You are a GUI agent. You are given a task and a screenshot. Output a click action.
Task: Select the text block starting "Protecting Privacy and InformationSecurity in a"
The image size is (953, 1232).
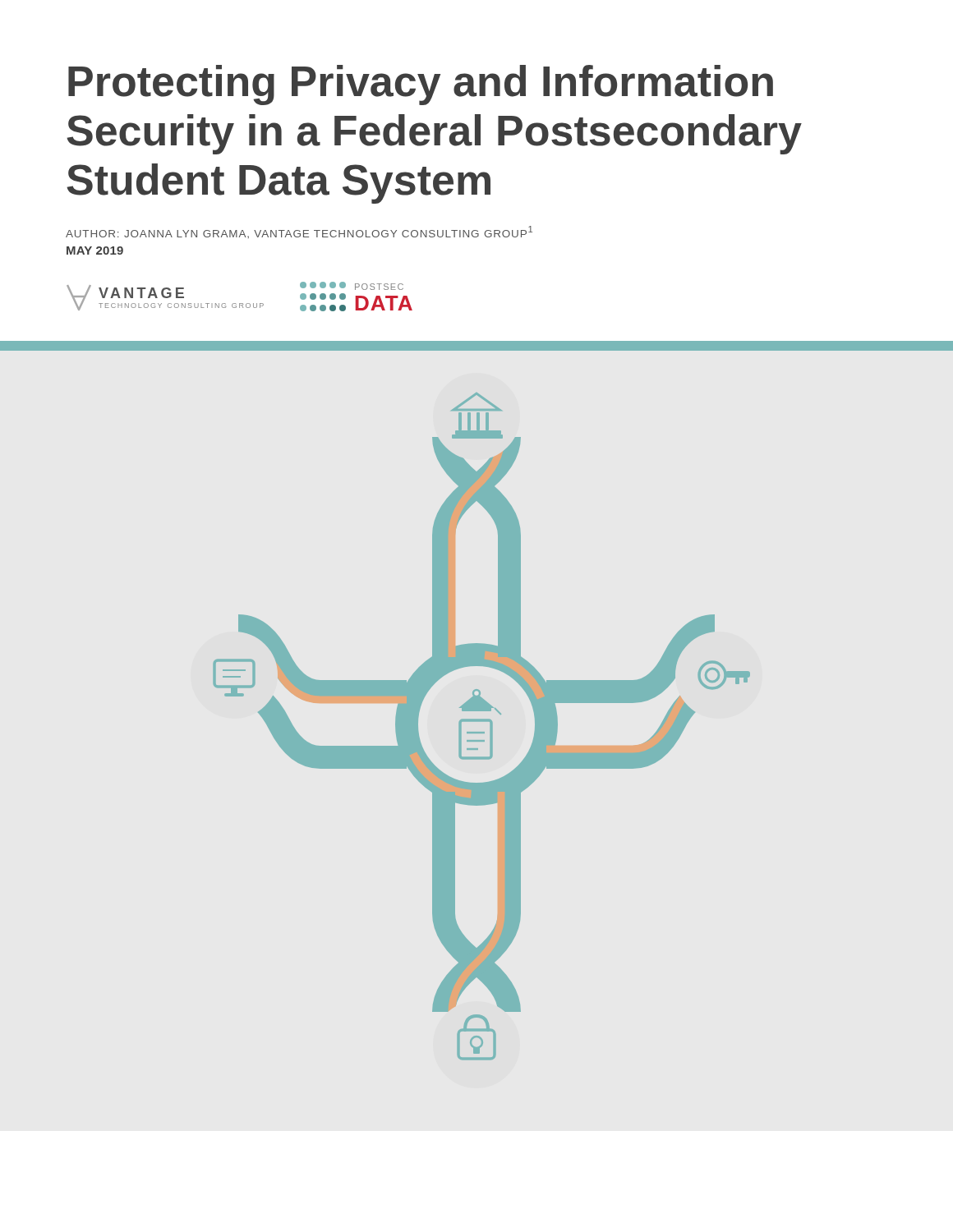pos(476,131)
